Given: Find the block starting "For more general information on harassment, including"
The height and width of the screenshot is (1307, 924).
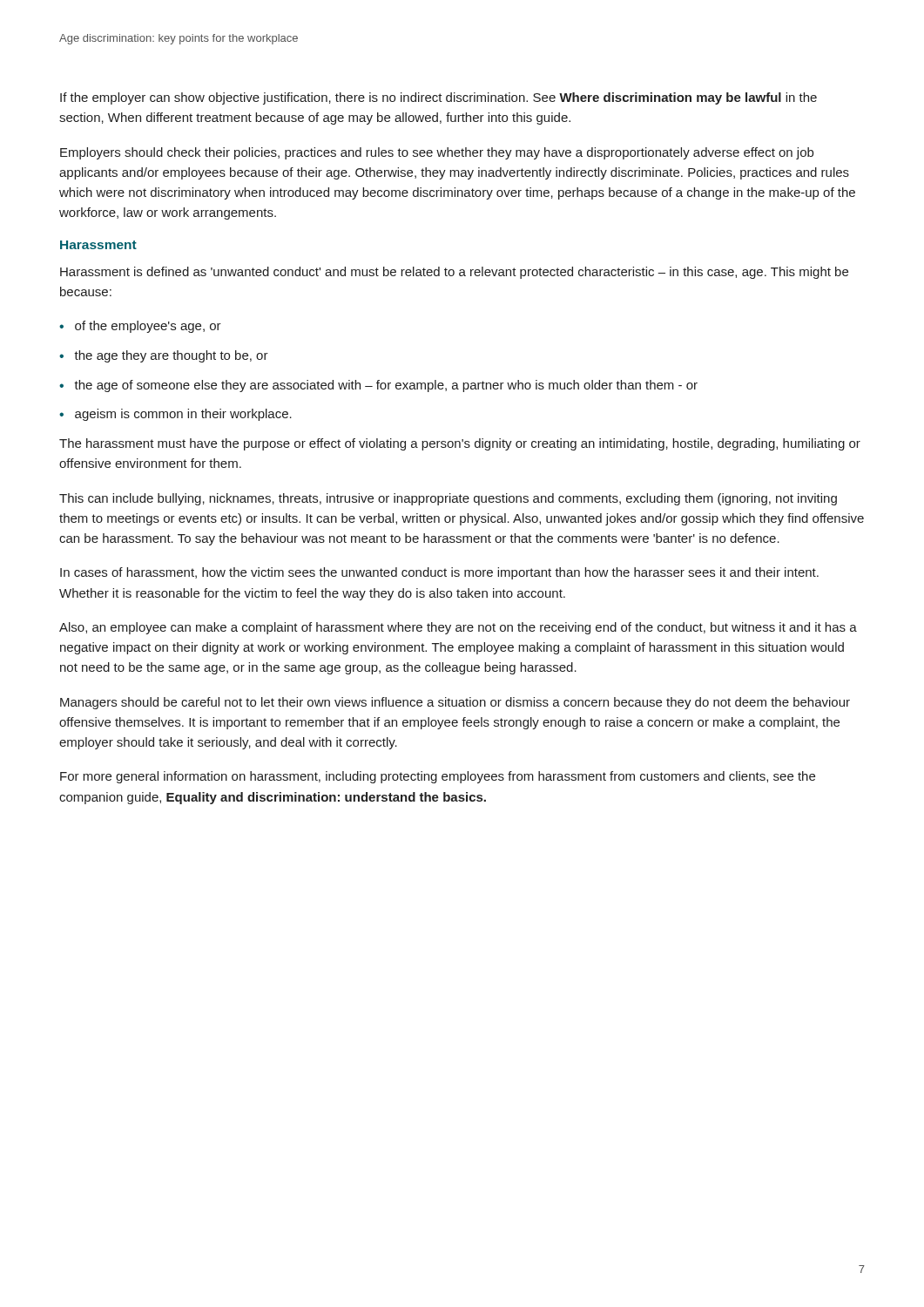Looking at the screenshot, I should click(438, 786).
